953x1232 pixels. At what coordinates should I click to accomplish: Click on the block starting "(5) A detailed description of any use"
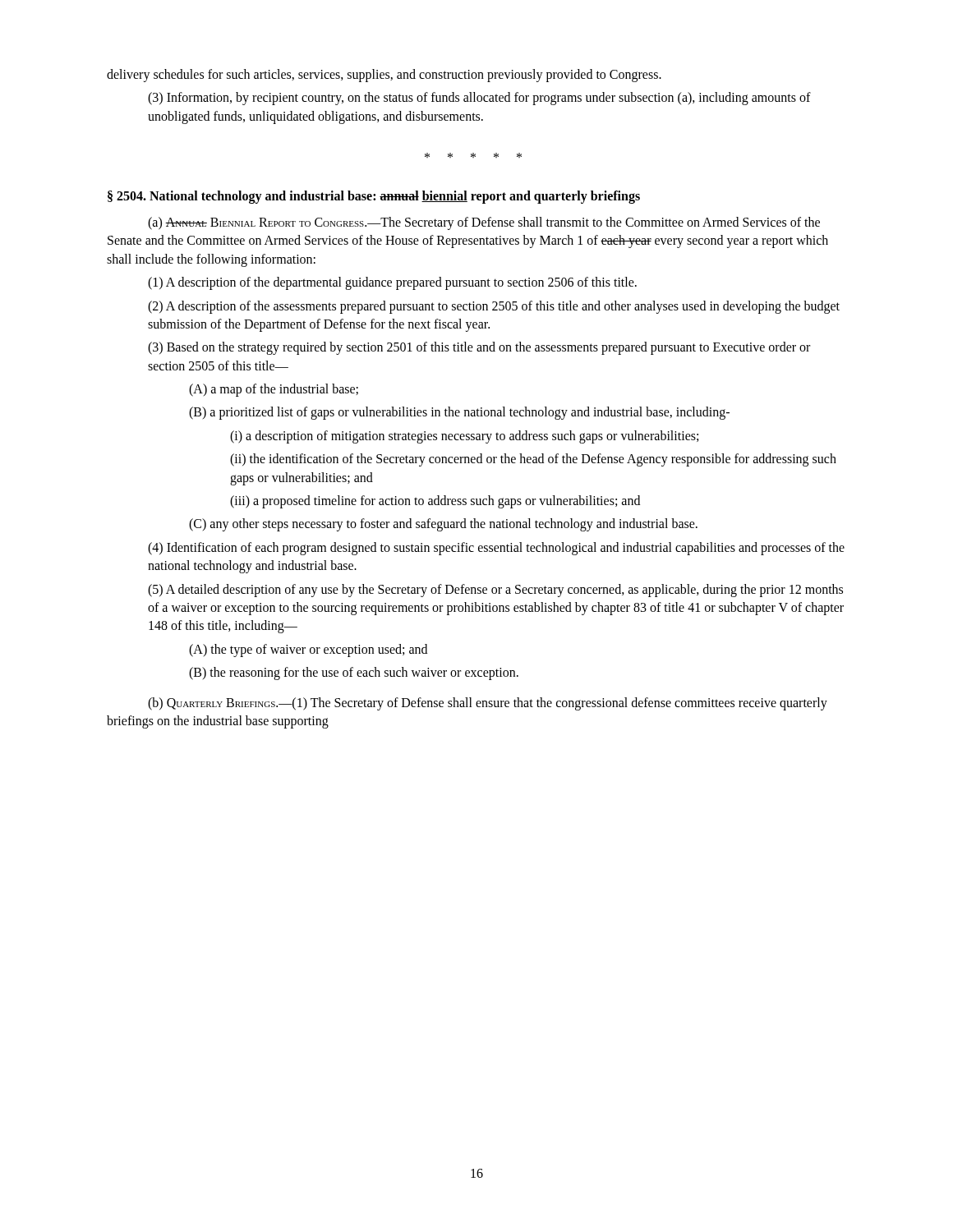[x=497, y=608]
